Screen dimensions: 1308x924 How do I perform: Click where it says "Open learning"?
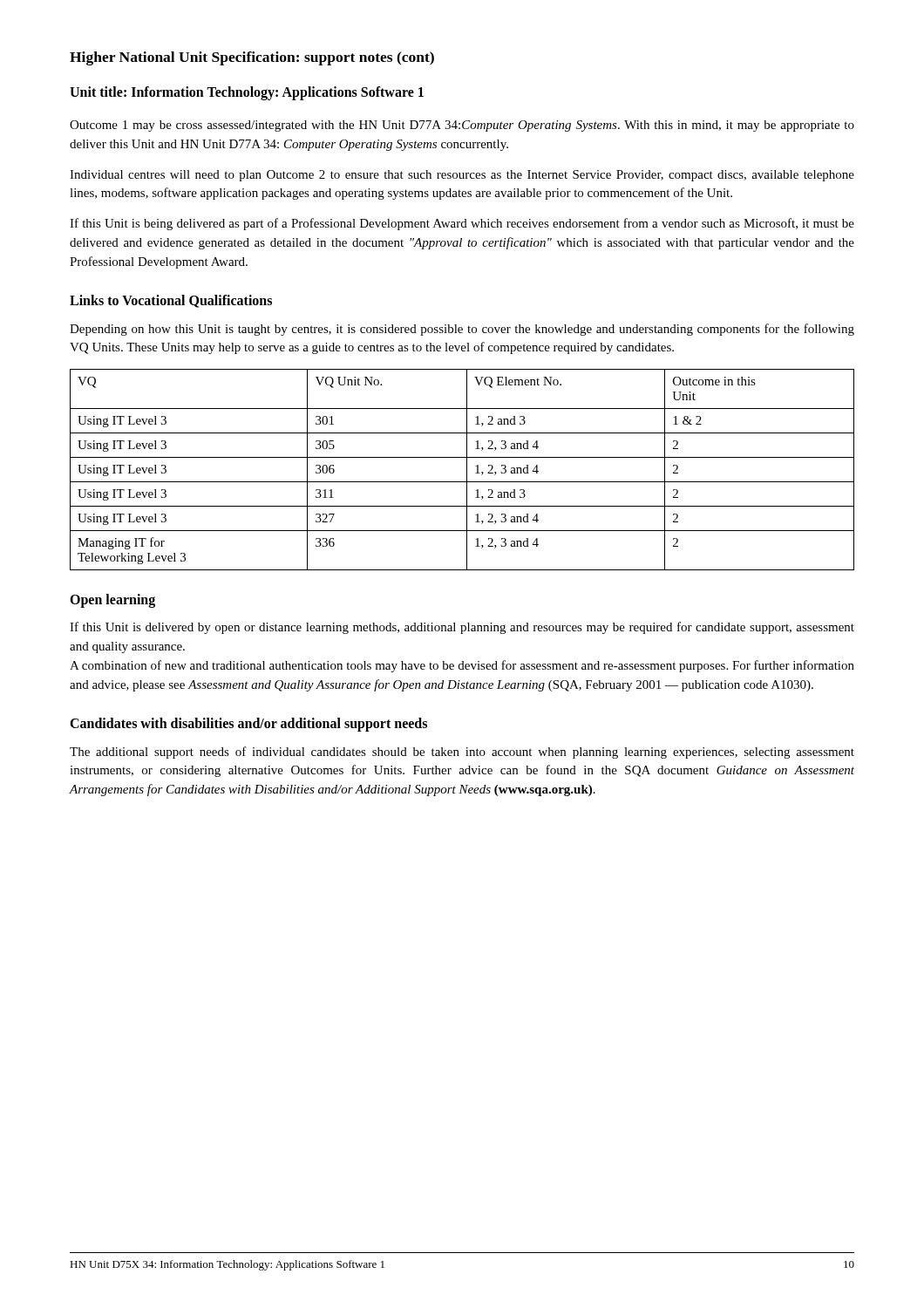tap(113, 600)
